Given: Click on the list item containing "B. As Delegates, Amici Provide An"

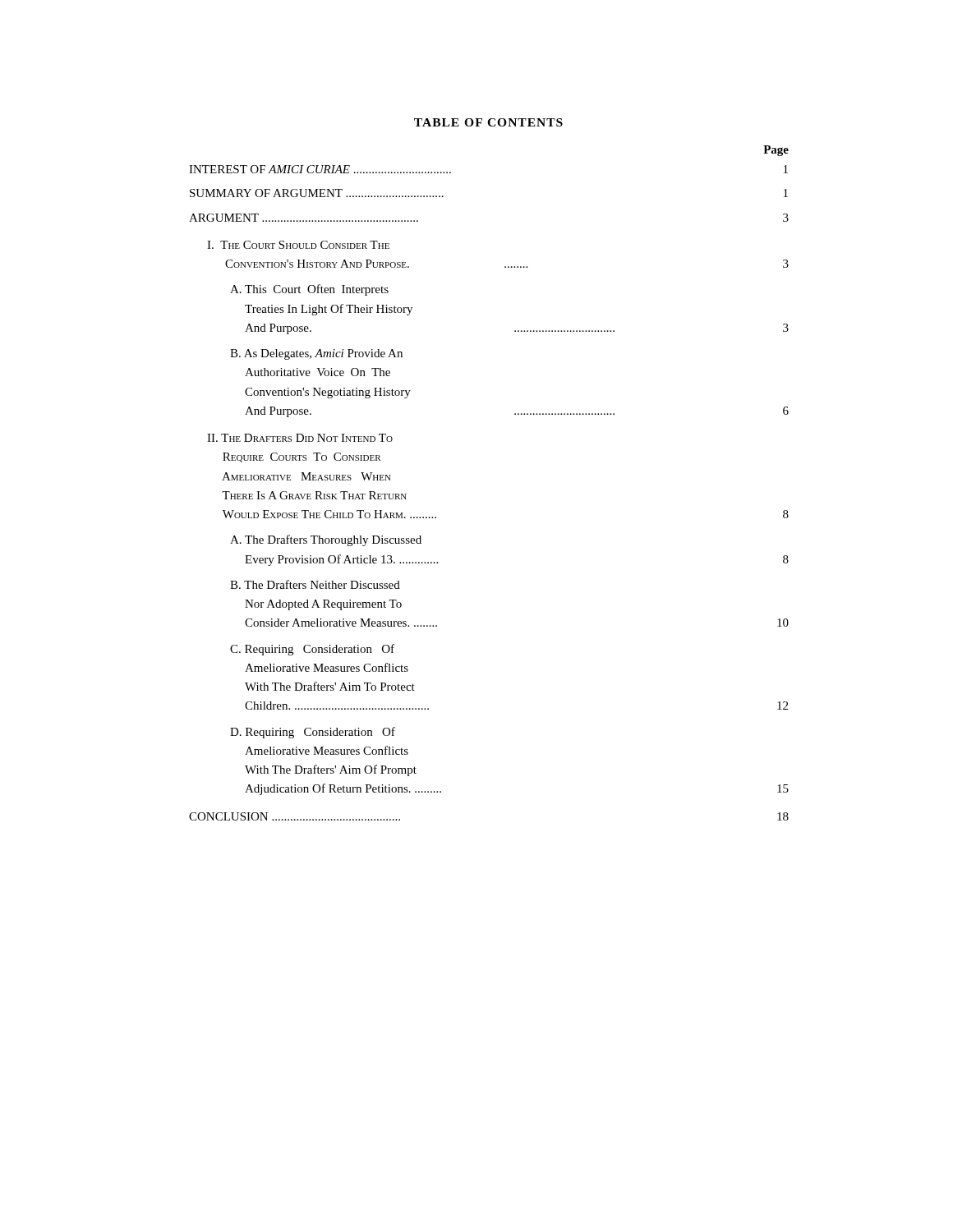Looking at the screenshot, I should click(x=316, y=354).
